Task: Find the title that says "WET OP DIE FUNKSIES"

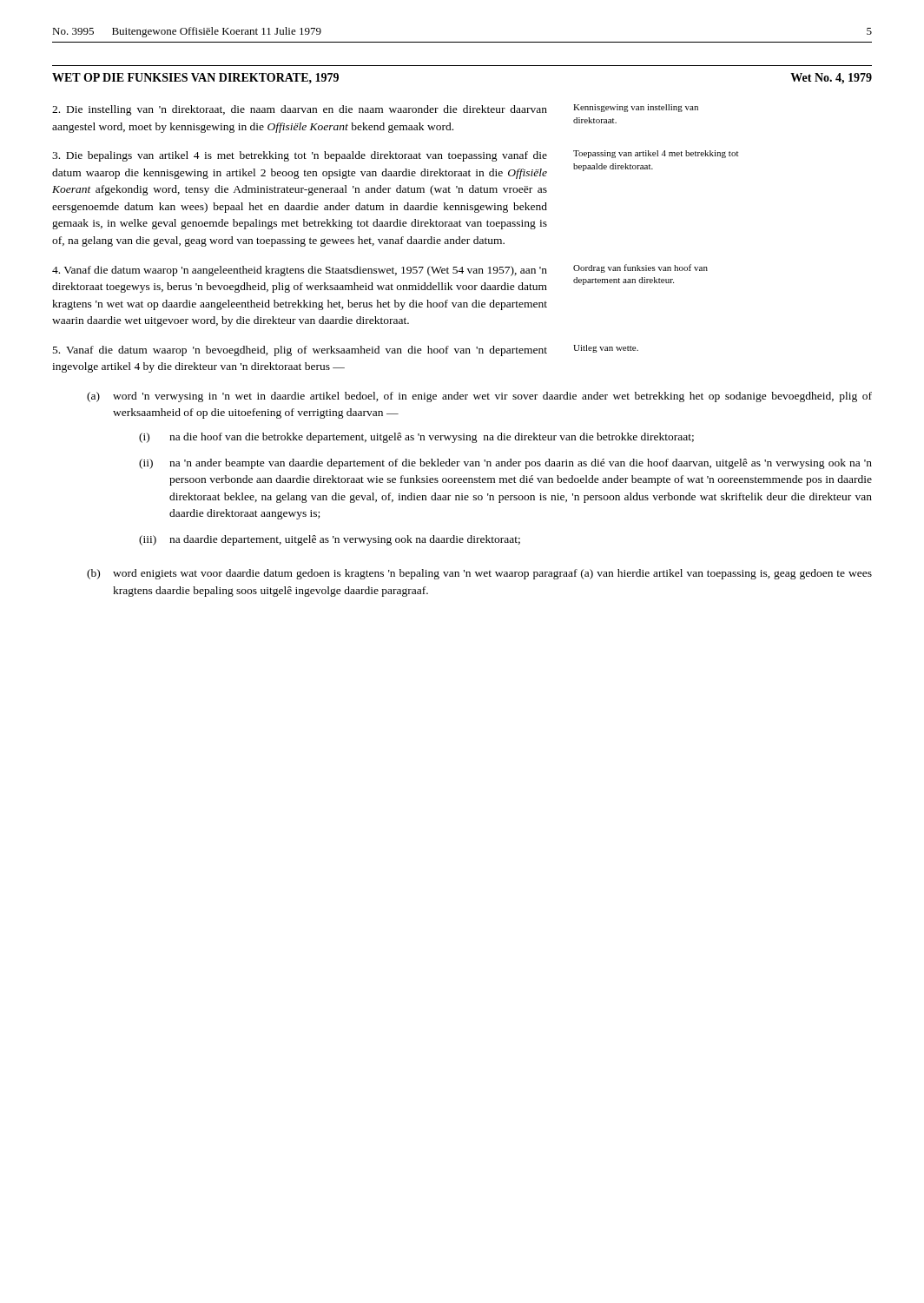Action: (203, 79)
